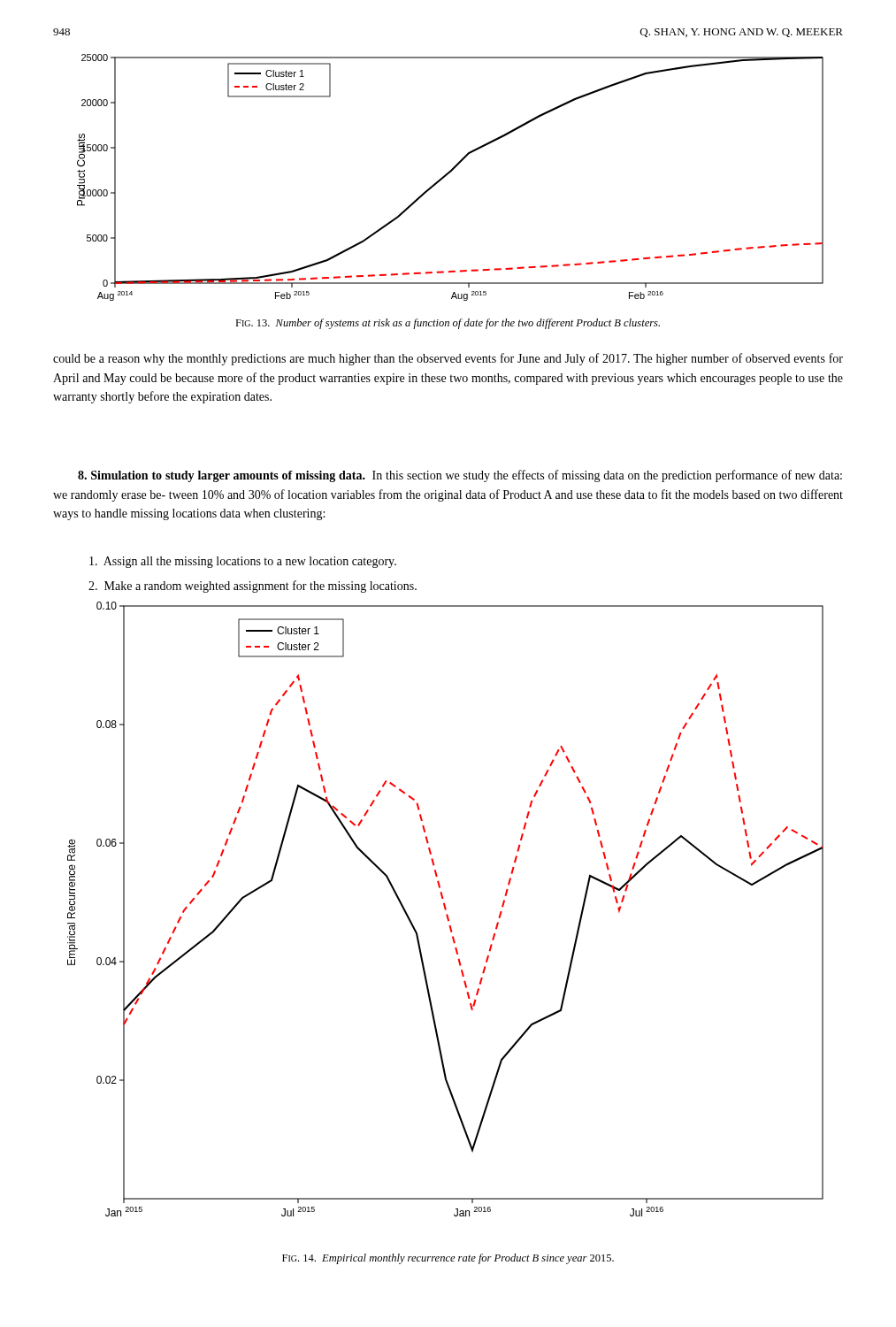The width and height of the screenshot is (896, 1327).
Task: Find the block on this page that starts "2. Make a random weighted assignment for the"
Action: 253,586
